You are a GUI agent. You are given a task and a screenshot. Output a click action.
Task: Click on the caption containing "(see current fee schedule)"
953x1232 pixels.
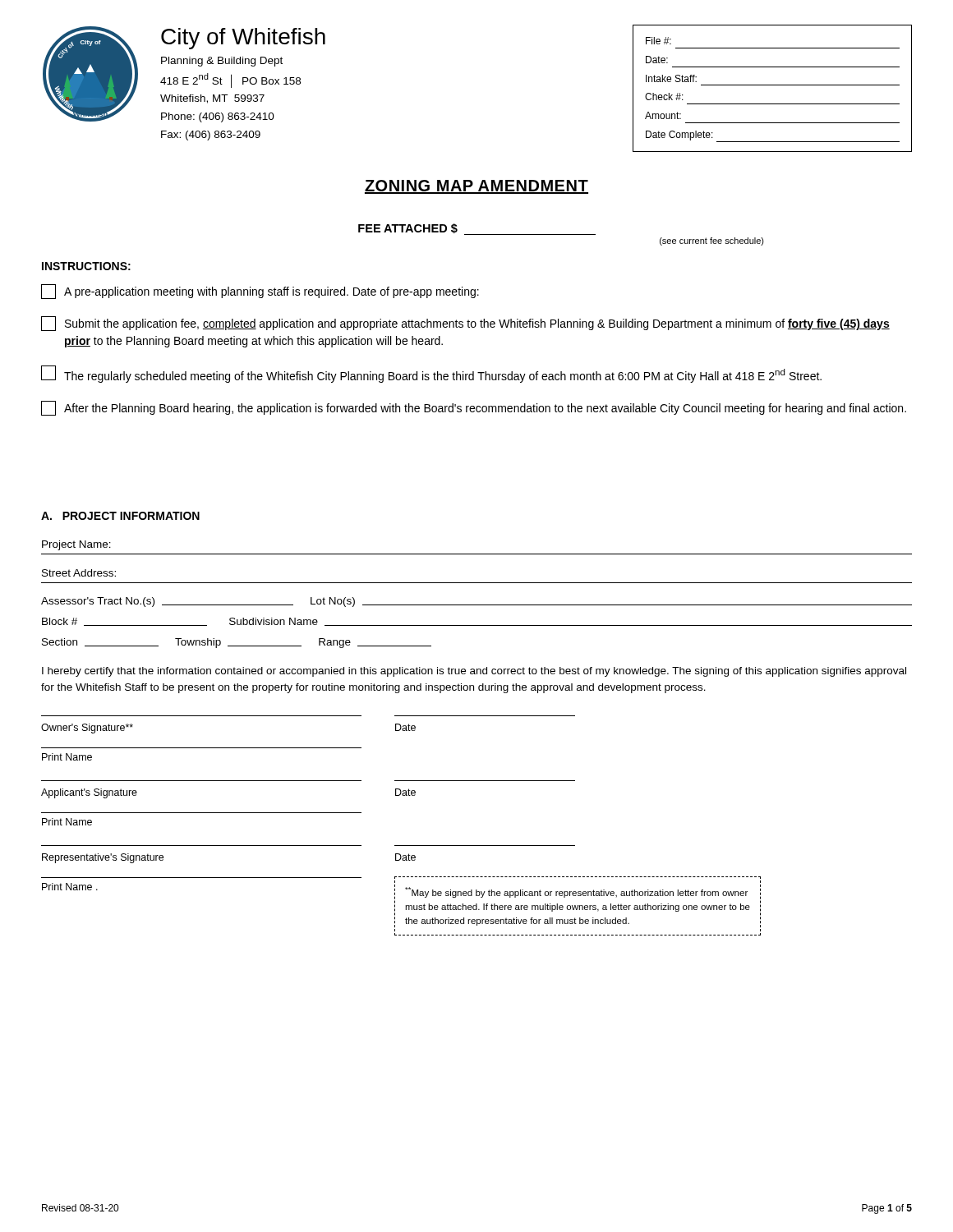pyautogui.click(x=712, y=241)
